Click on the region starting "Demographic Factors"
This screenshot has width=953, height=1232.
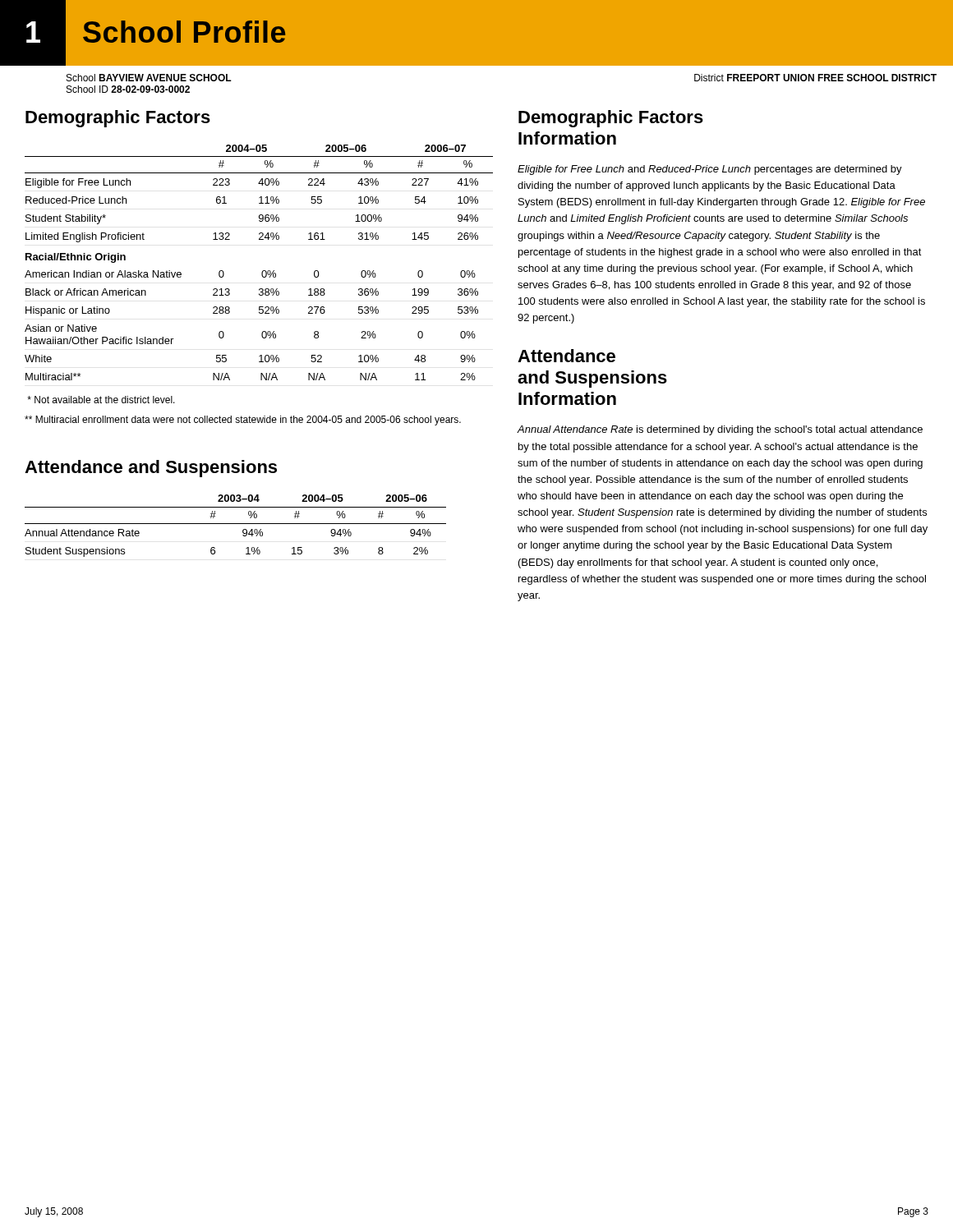(118, 119)
